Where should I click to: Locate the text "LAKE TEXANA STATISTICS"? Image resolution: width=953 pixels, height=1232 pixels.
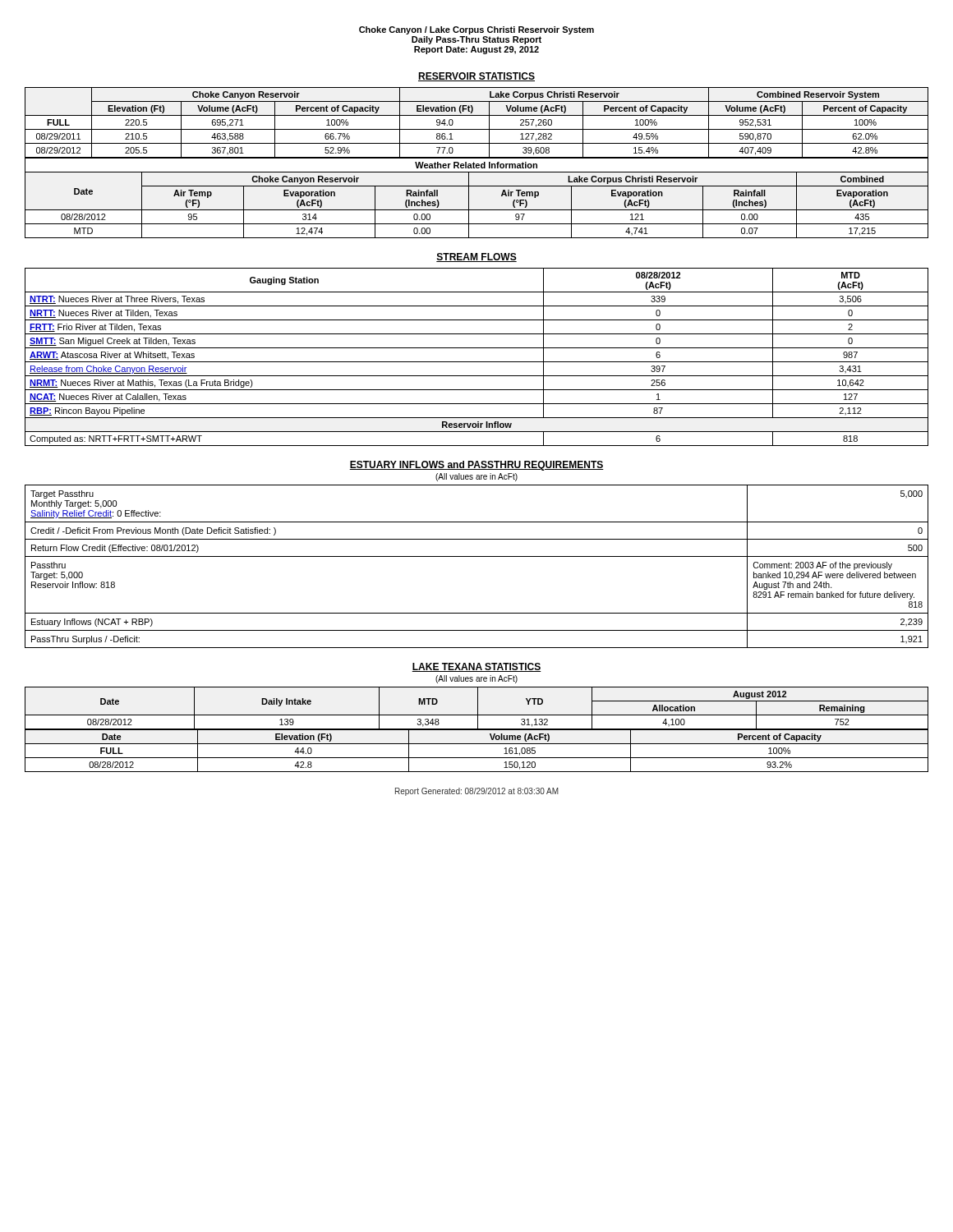(476, 667)
